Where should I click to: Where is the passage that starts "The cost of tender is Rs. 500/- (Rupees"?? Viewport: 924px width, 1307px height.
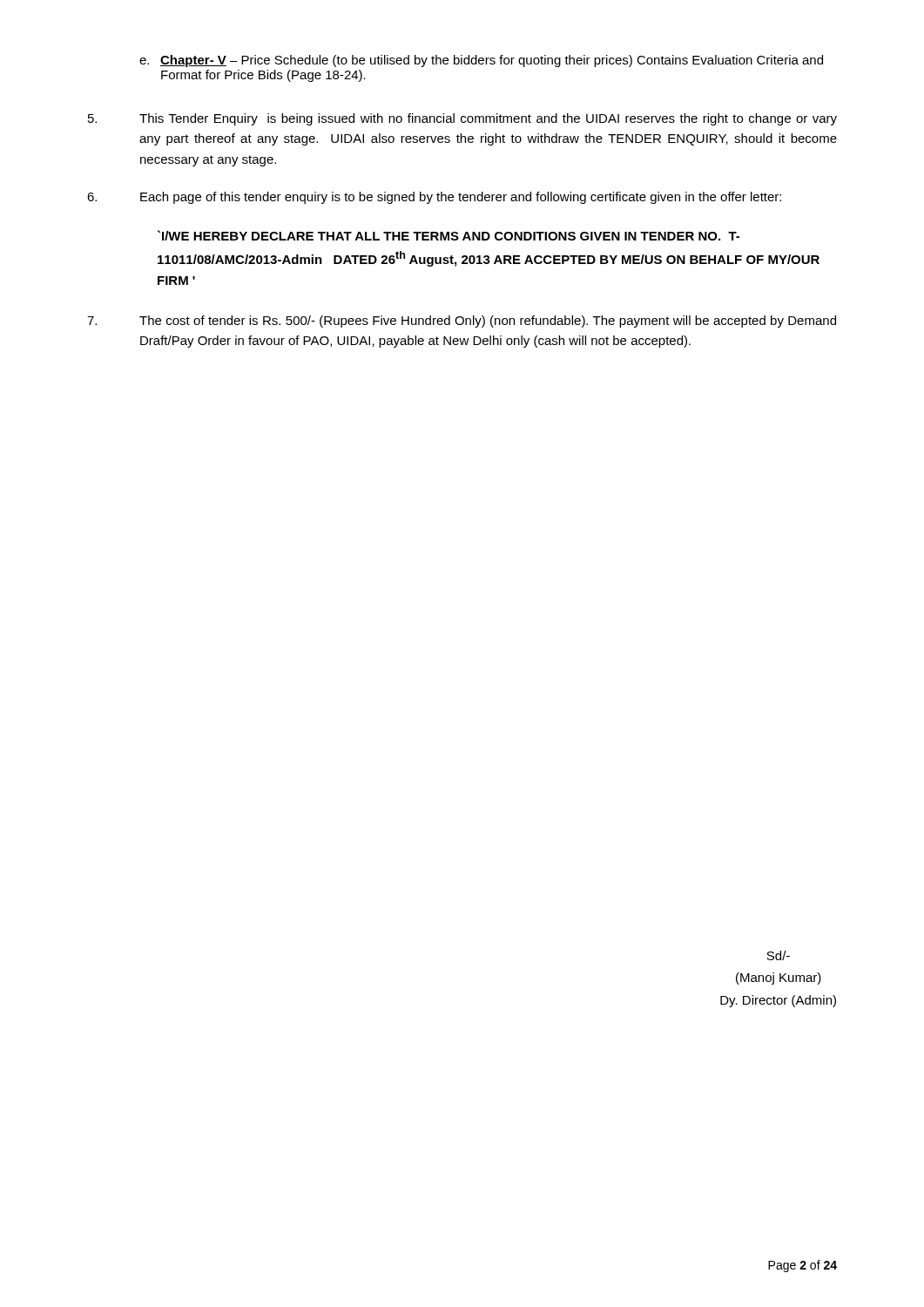coord(462,330)
